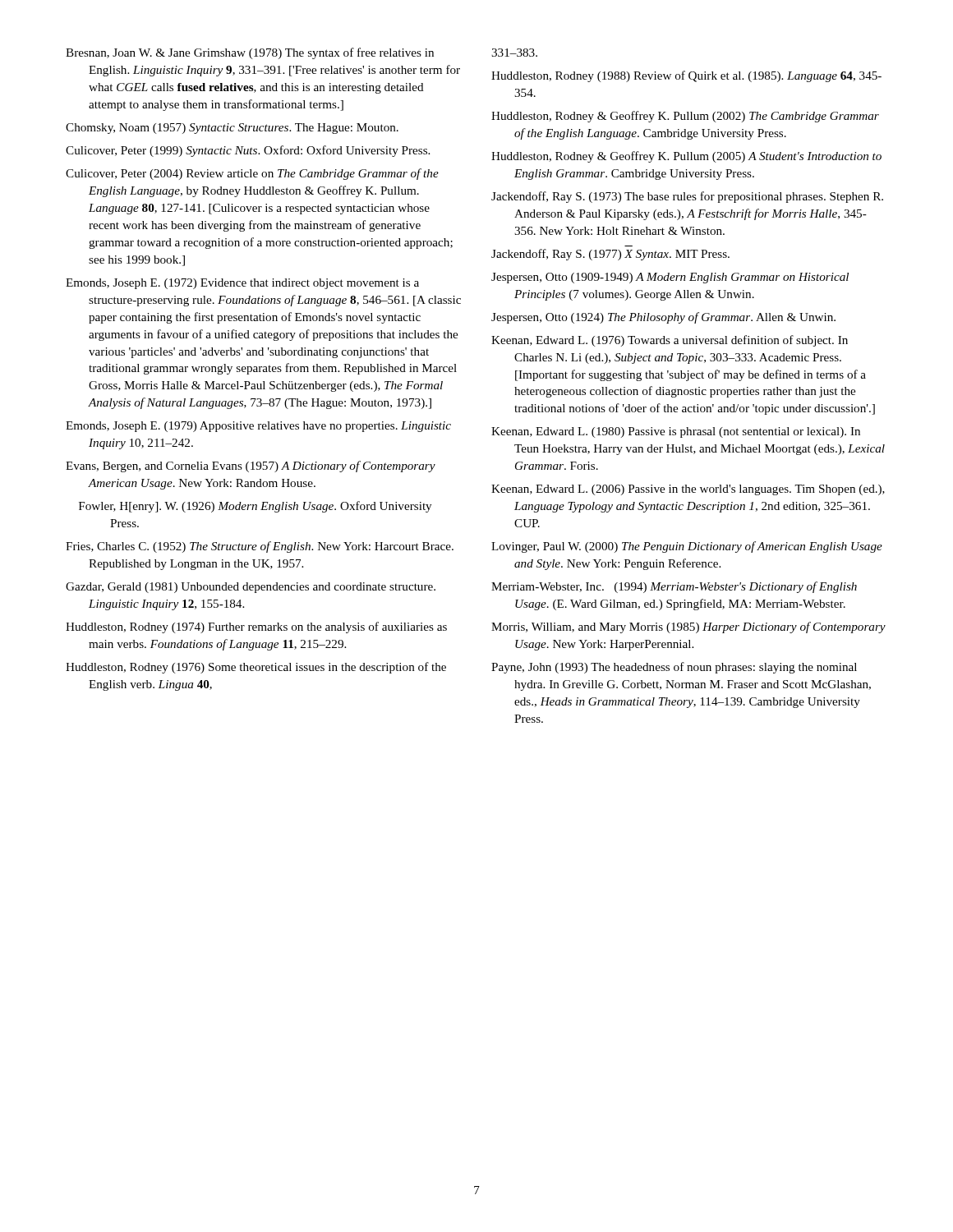Locate the text starting "Fries, Charles C. (1952) The Structure of English."

point(260,555)
